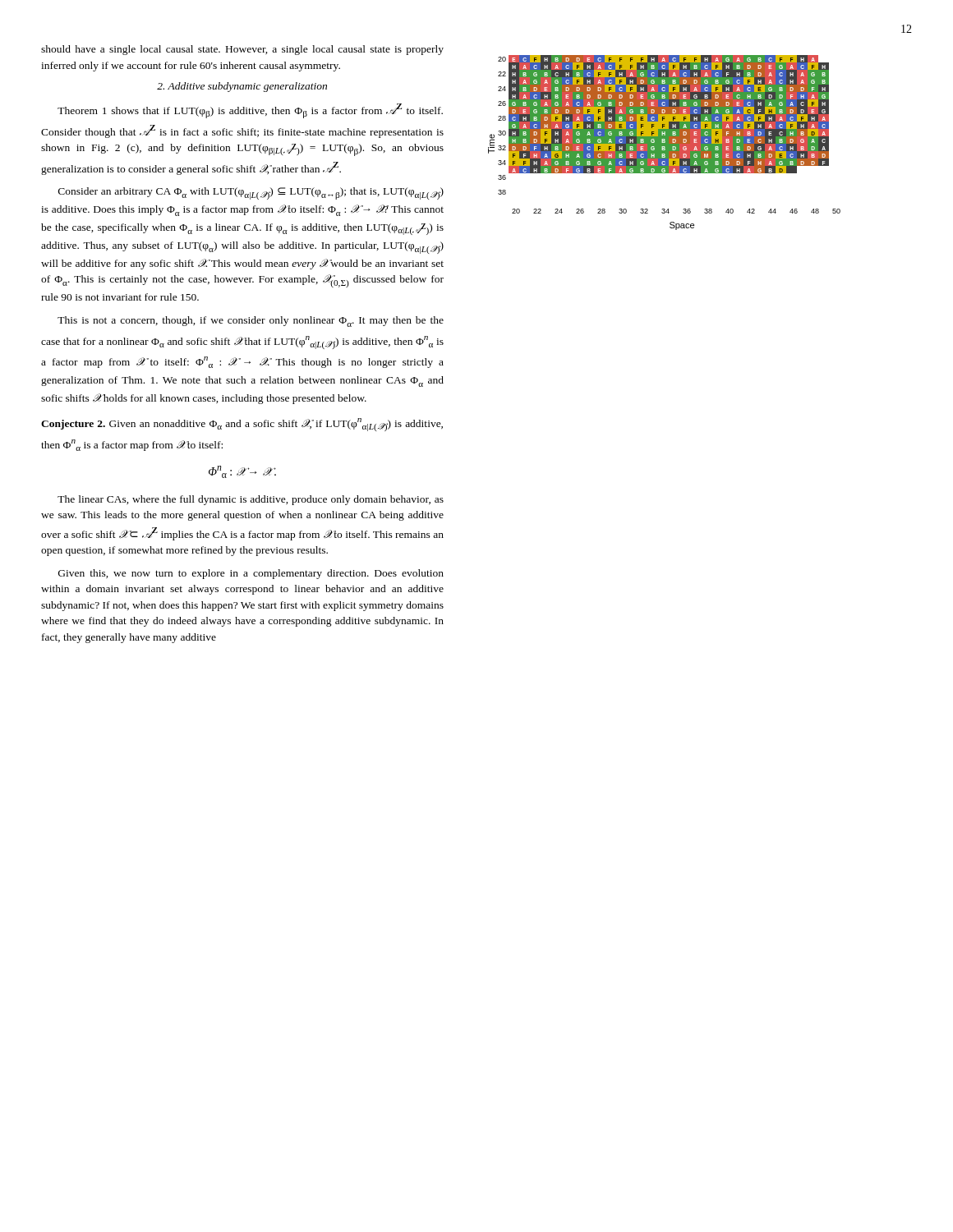Find the region starting "The linear CAs, where the full"
The width and height of the screenshot is (953, 1232).
242,525
